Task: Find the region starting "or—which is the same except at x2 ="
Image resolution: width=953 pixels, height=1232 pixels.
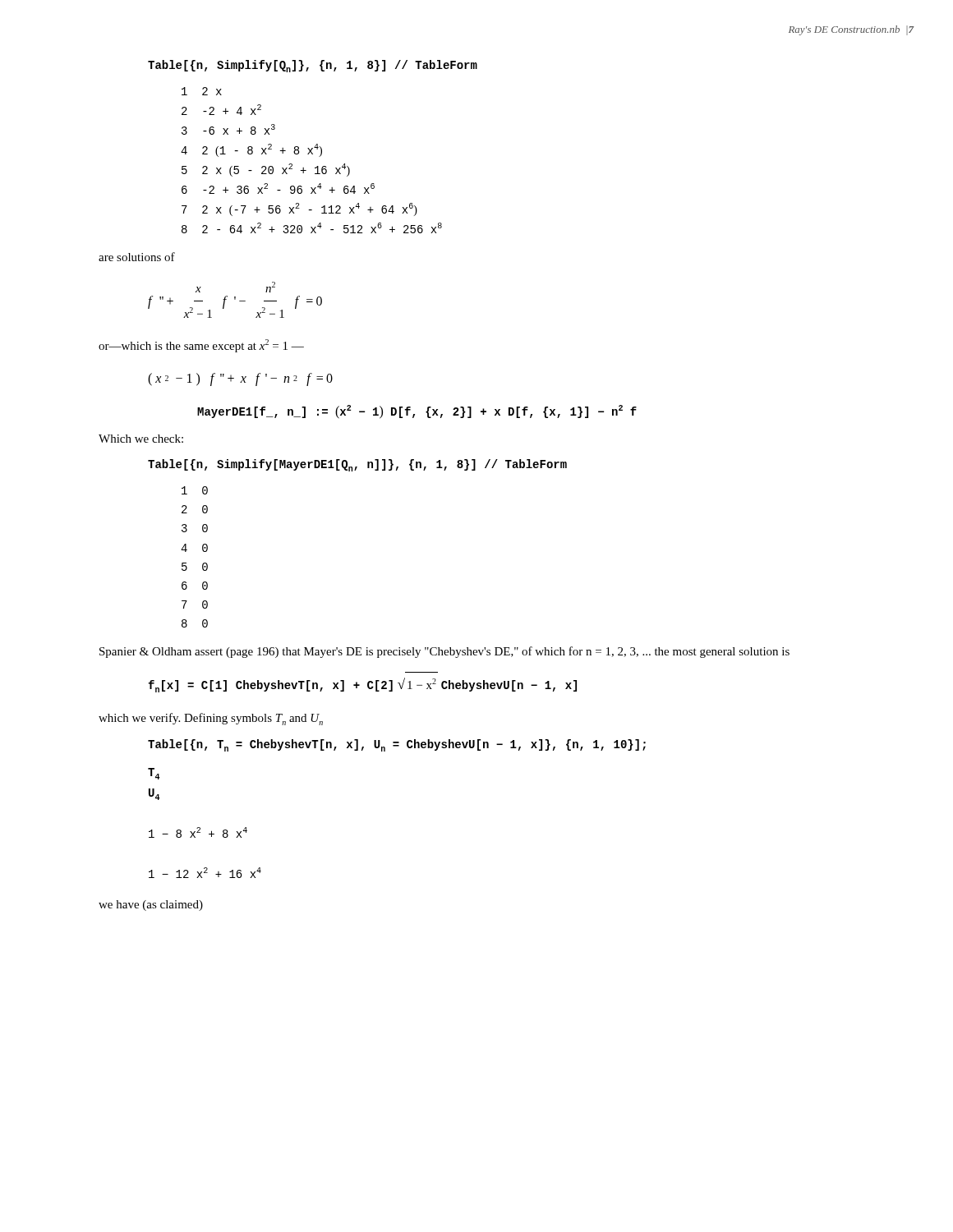Action: tap(201, 345)
